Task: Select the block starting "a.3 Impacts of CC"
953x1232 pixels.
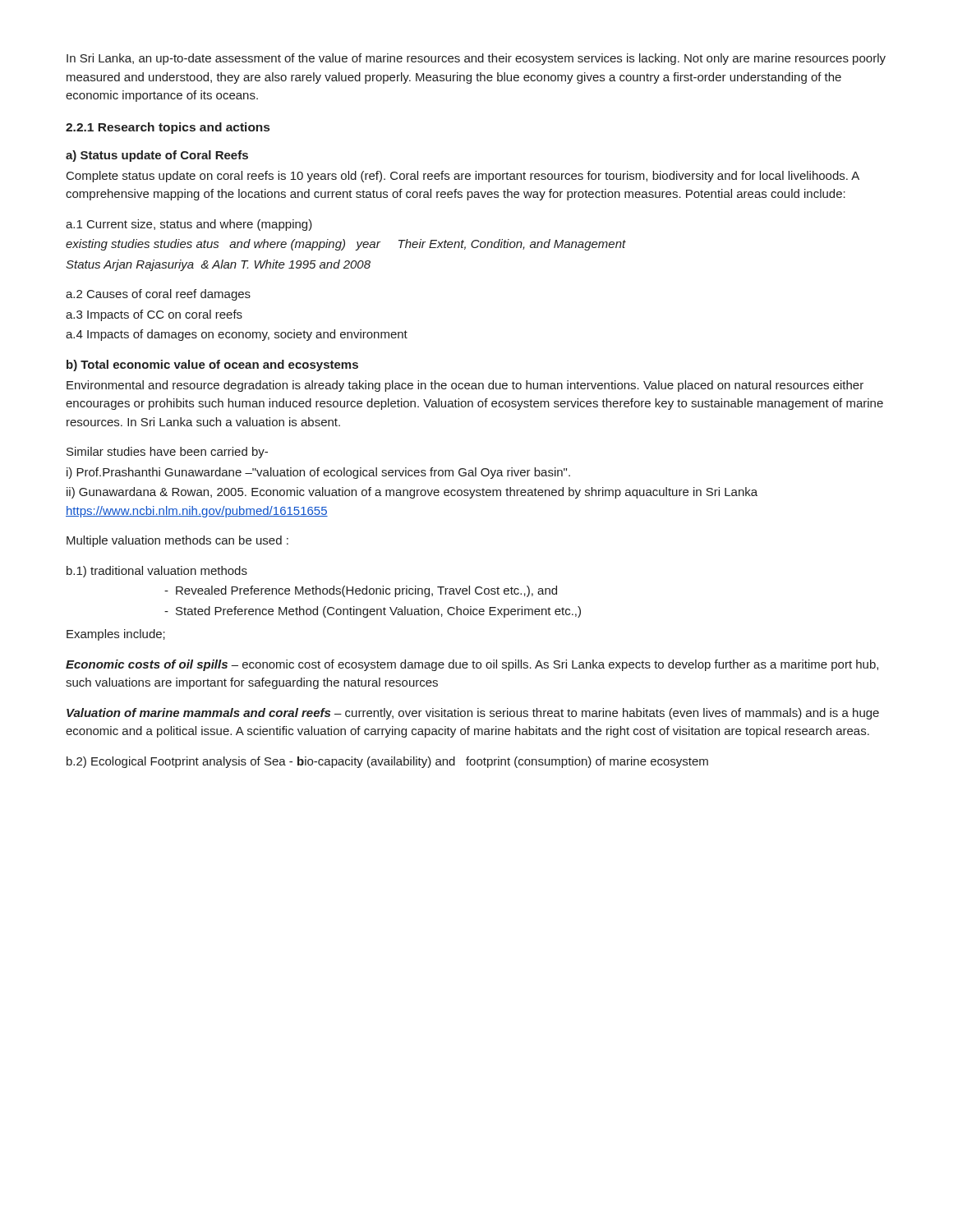Action: pyautogui.click(x=154, y=314)
